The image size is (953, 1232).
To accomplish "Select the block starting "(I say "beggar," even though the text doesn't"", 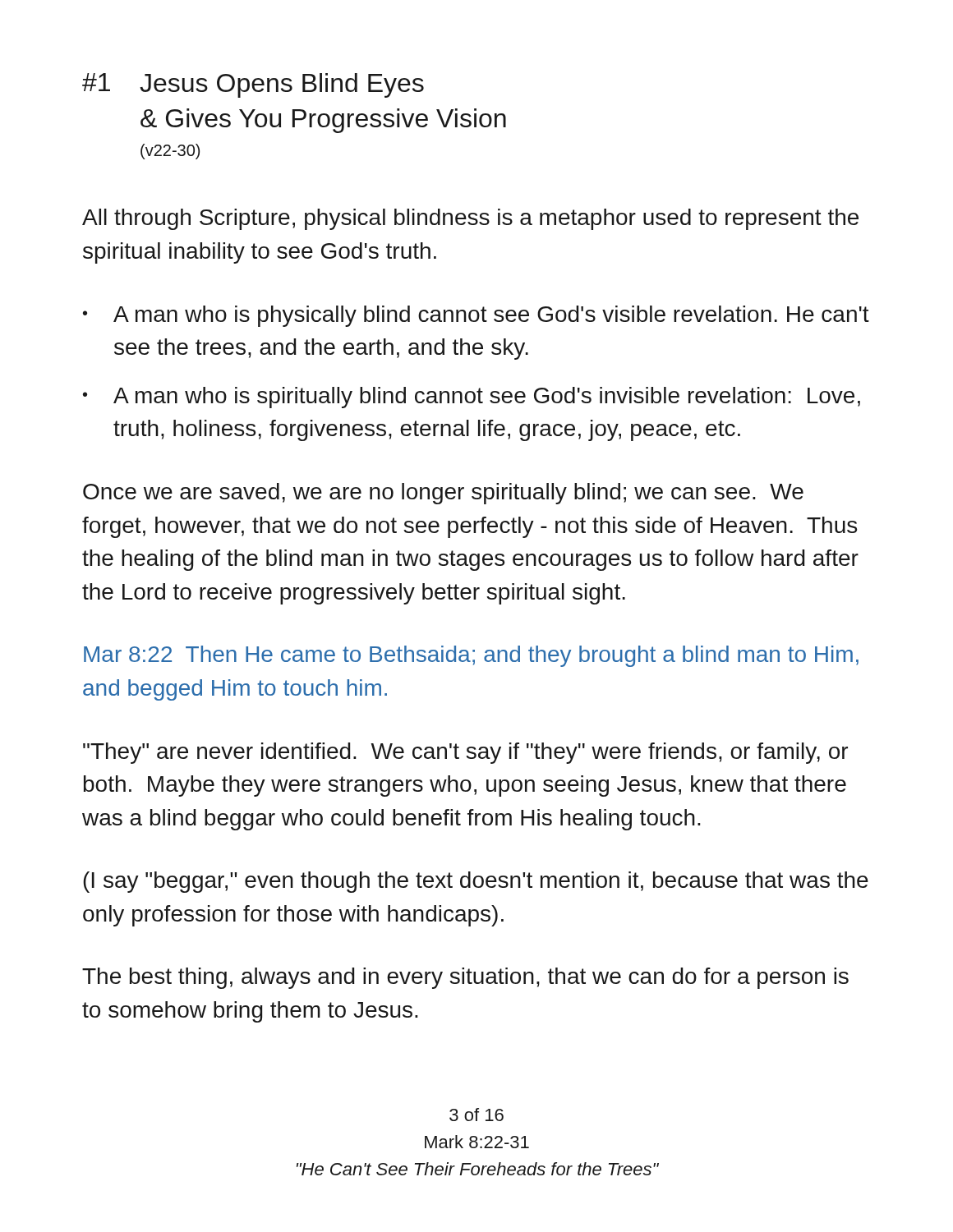I will [475, 897].
